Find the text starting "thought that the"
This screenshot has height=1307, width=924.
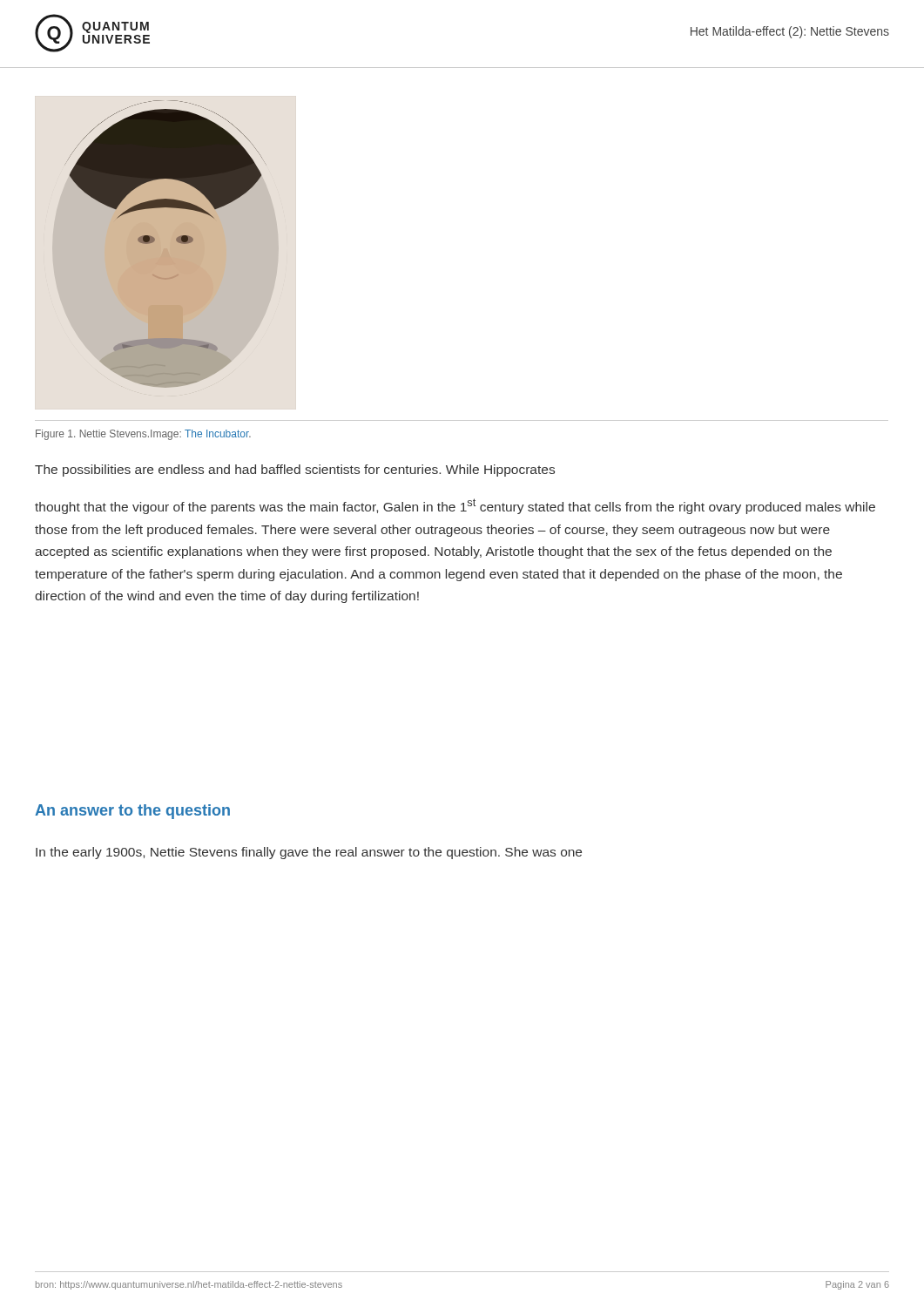coord(455,550)
